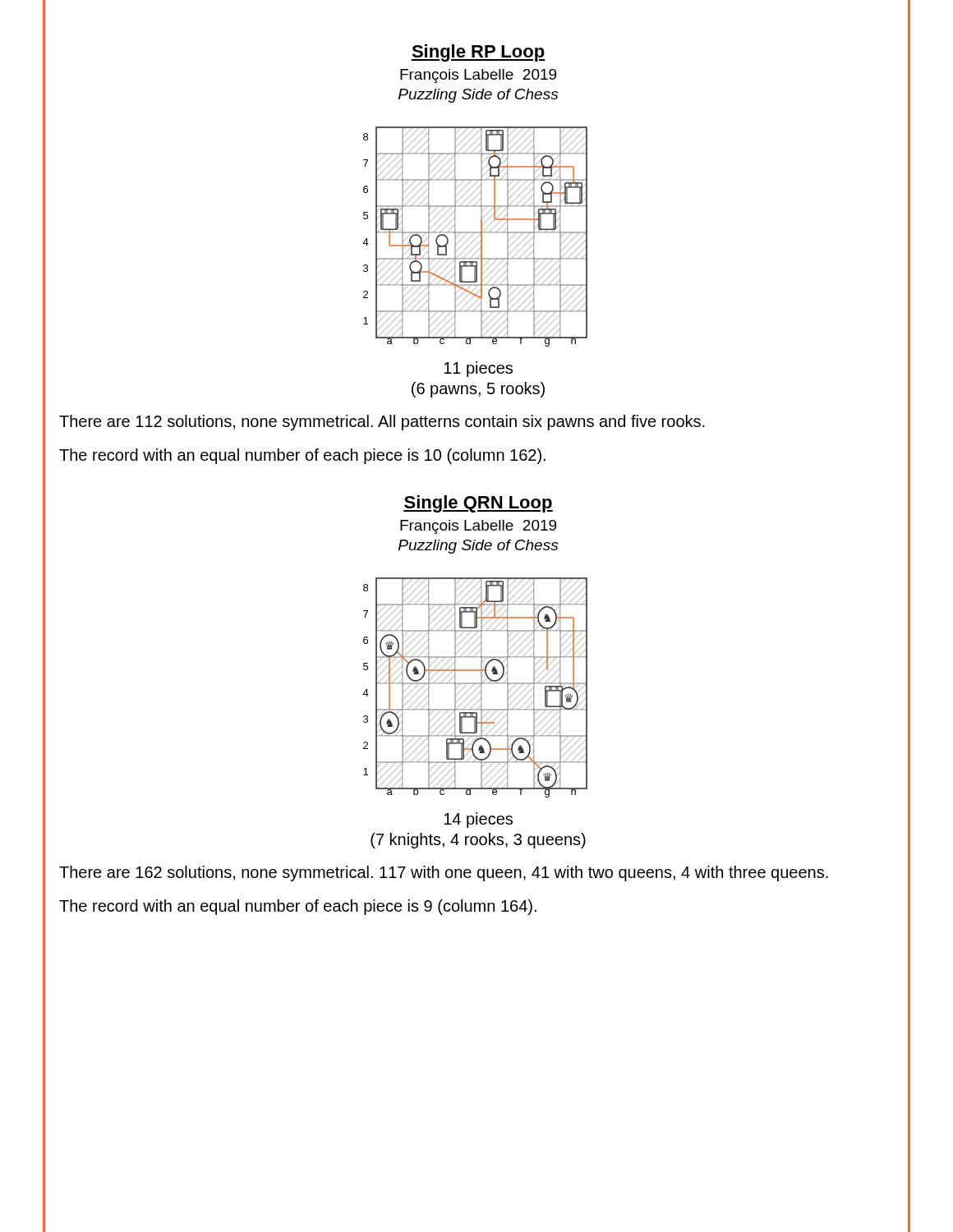This screenshot has width=953, height=1232.
Task: Find the block starting "(7 knights, 4 rooks, 3"
Action: (x=478, y=839)
